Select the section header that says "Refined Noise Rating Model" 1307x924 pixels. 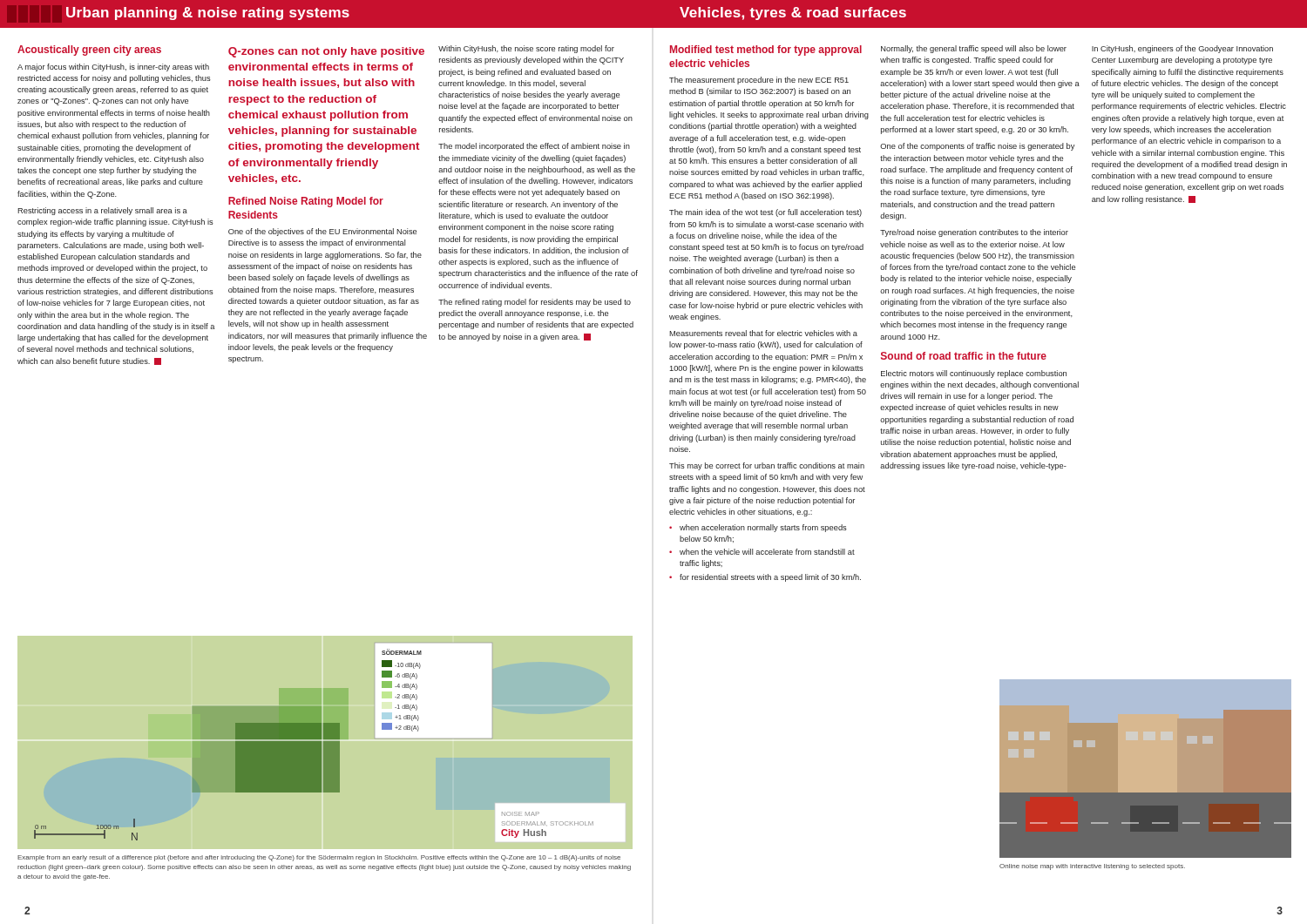(x=306, y=208)
